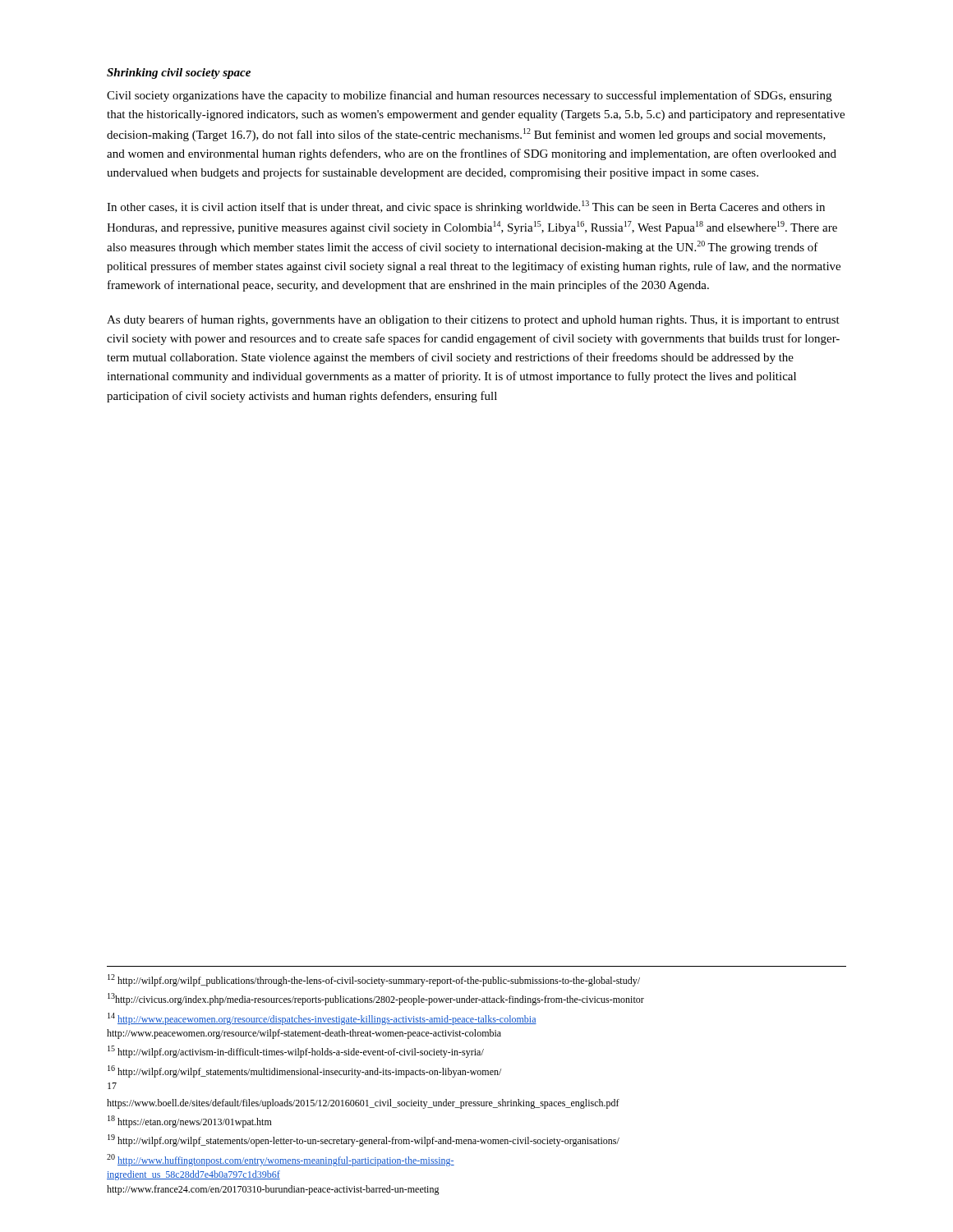Click on the footnote with the text "20 http://www.huffingtonpost.com/entry/womens-meaningful-participation-the-missing-ingredient_us_58c28dd7e4b0a797c1d39b6f http://www.france24.com/en/20170310-burundian-peace-activist-barred-un-meeting"
The height and width of the screenshot is (1232, 953).
(280, 1173)
